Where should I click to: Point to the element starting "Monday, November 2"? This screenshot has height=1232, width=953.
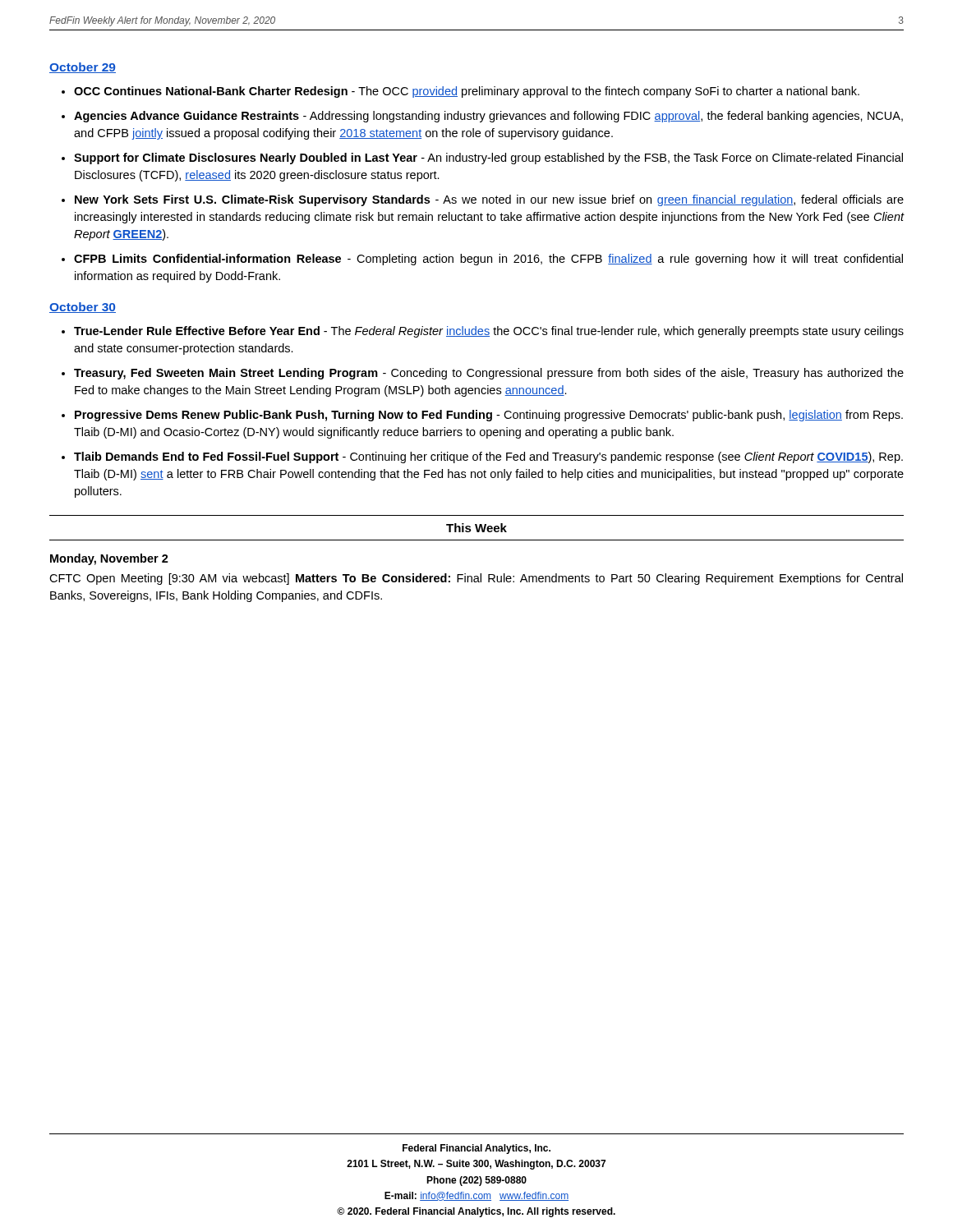(x=109, y=559)
